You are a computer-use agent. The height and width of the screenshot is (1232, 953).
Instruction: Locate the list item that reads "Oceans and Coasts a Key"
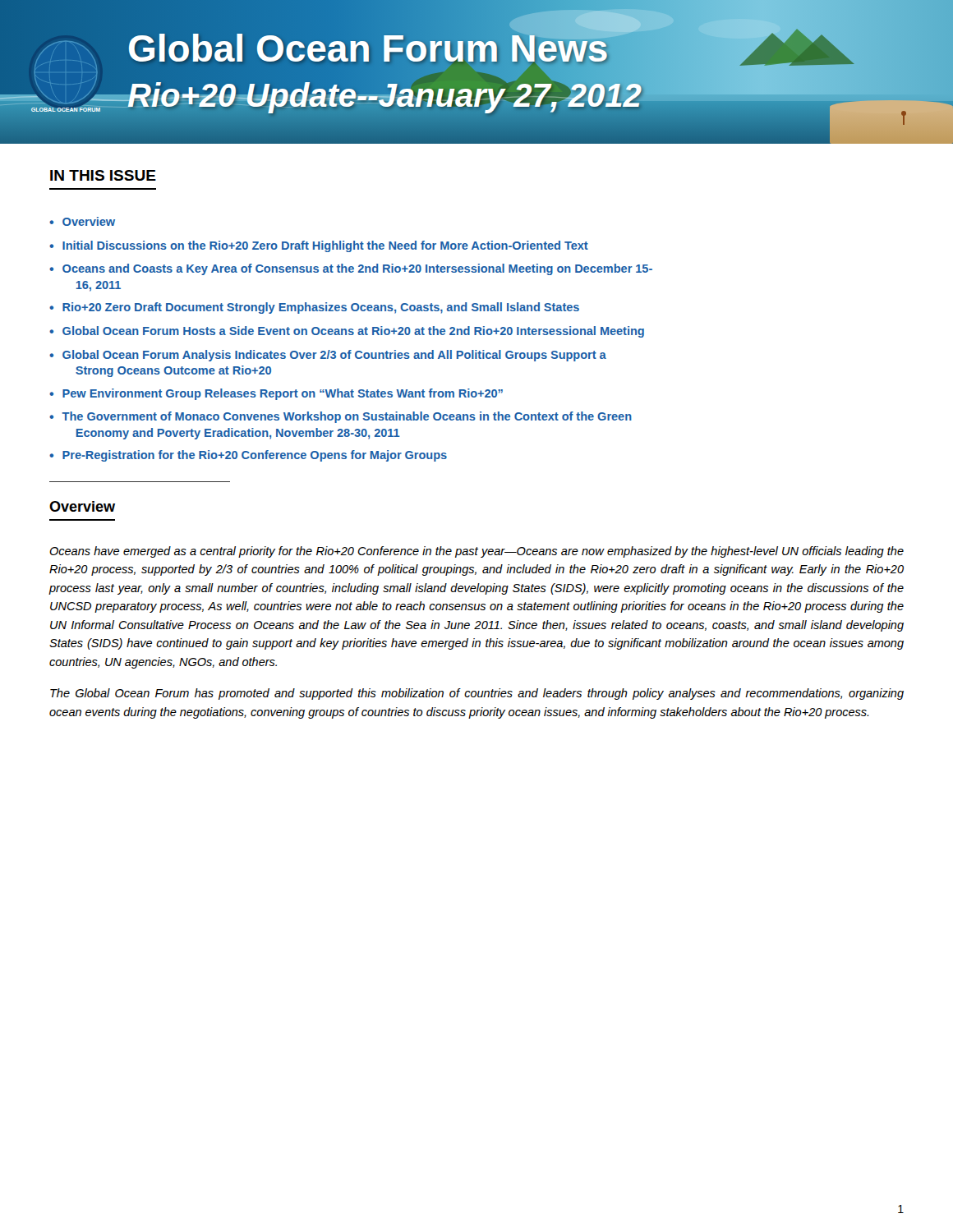[x=357, y=277]
